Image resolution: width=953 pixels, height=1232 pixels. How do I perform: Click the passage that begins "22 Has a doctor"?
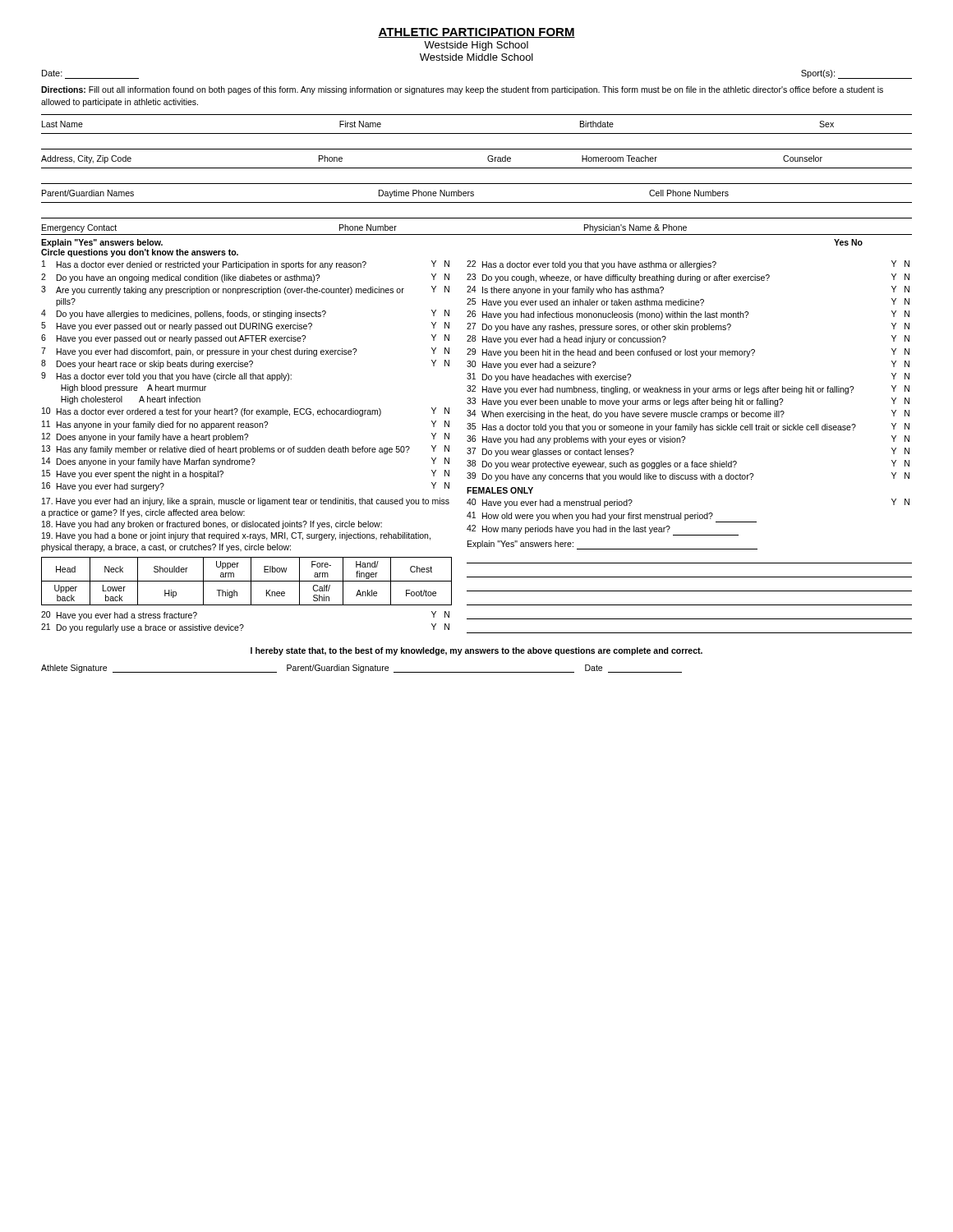[689, 265]
